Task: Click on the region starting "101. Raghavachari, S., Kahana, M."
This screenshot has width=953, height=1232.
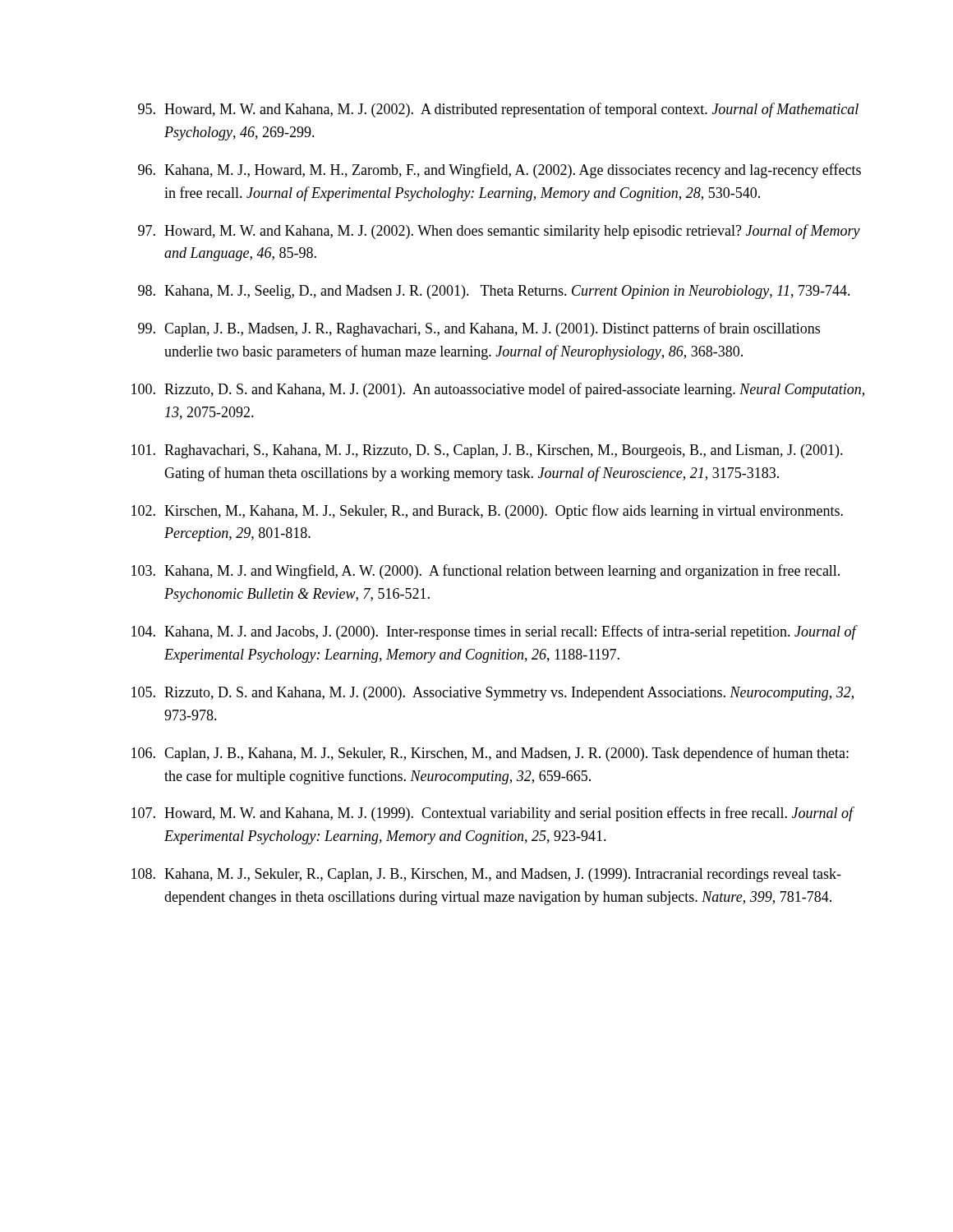Action: pyautogui.click(x=489, y=462)
